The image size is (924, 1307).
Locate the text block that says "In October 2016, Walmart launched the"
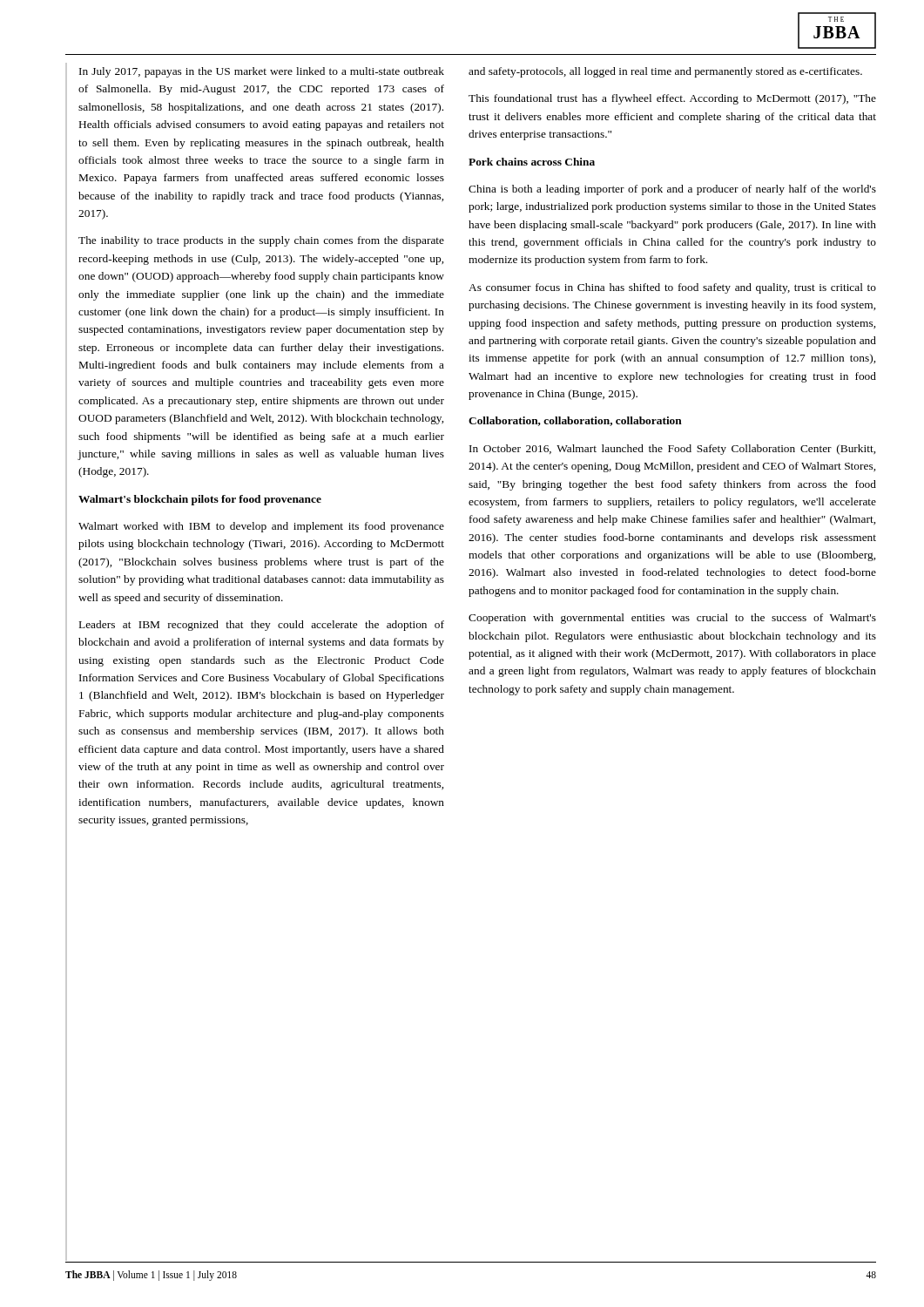pos(672,520)
